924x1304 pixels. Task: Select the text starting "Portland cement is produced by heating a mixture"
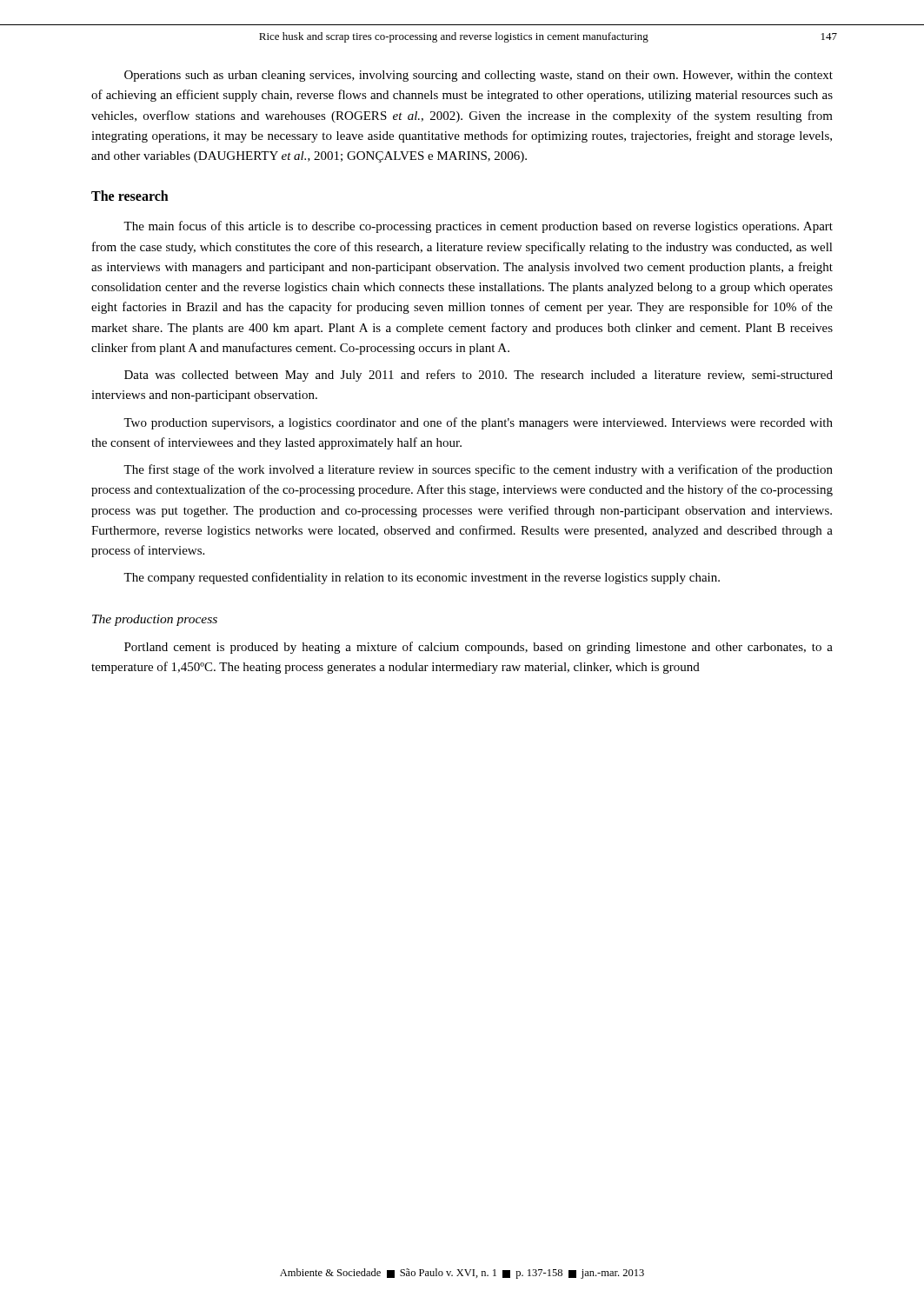point(462,657)
